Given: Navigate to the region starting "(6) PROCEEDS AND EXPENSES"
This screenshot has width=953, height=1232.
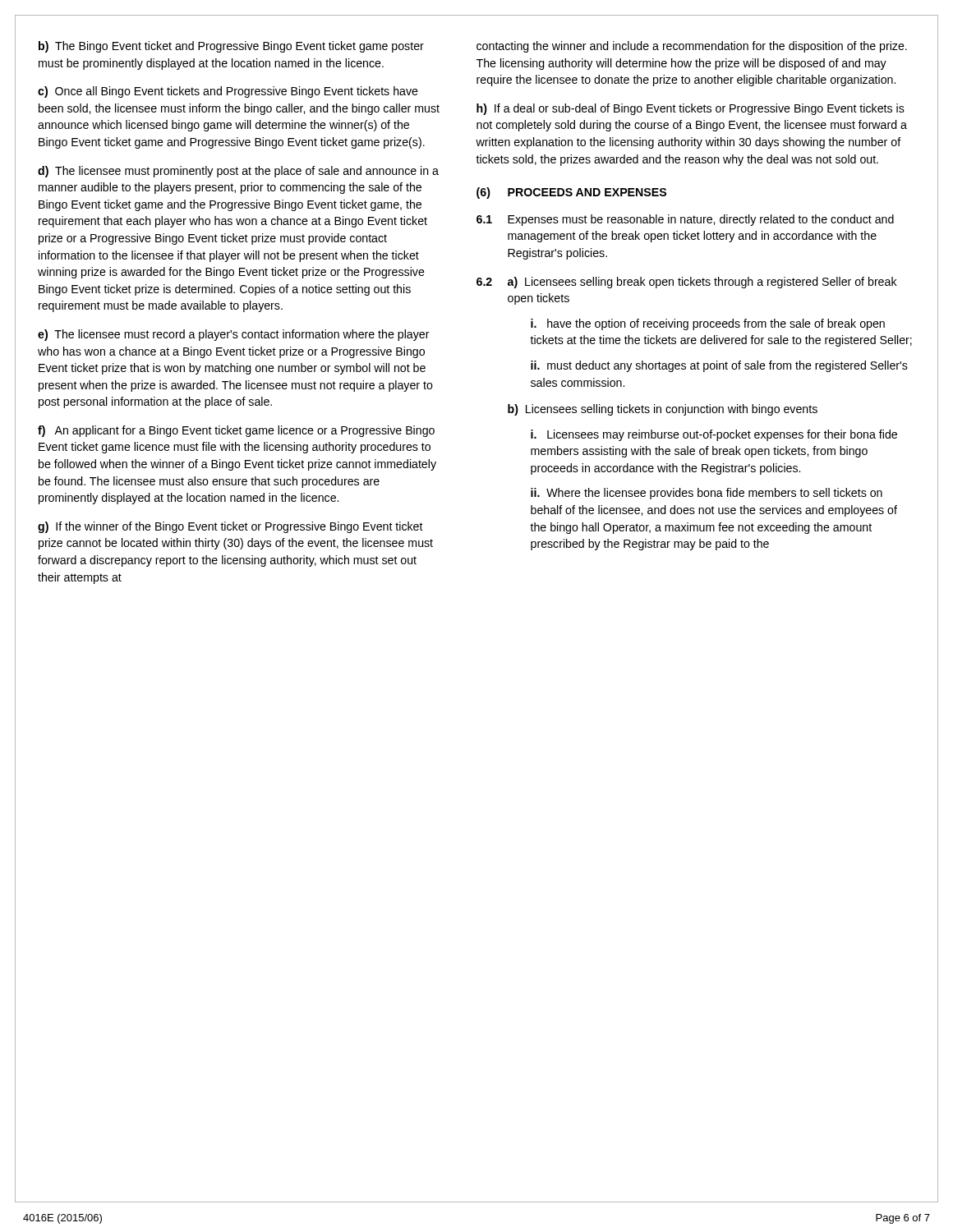Looking at the screenshot, I should (572, 193).
